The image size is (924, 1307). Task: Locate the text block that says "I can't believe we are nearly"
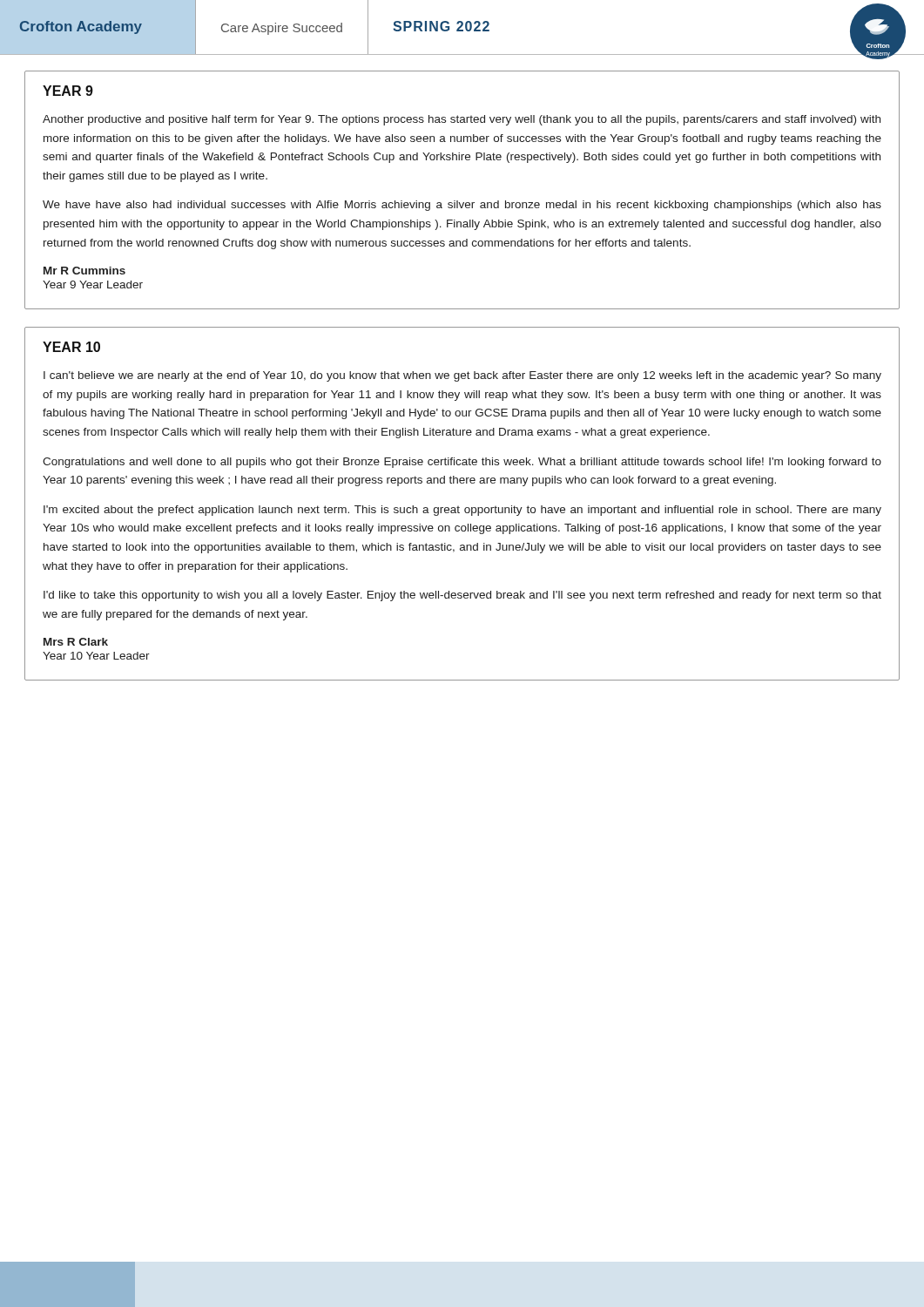click(x=462, y=403)
